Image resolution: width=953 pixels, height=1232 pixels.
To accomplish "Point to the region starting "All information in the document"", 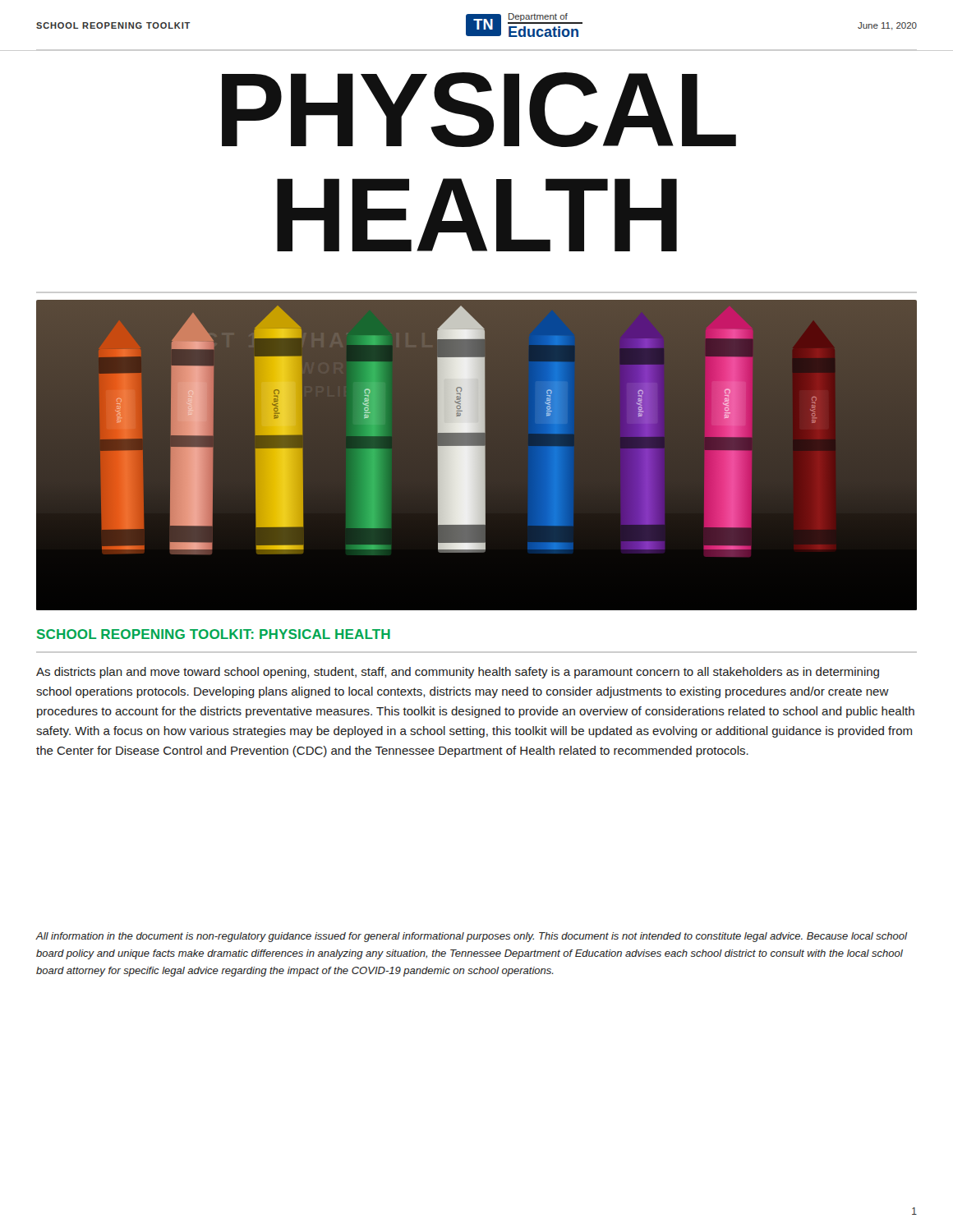I will (x=471, y=953).
